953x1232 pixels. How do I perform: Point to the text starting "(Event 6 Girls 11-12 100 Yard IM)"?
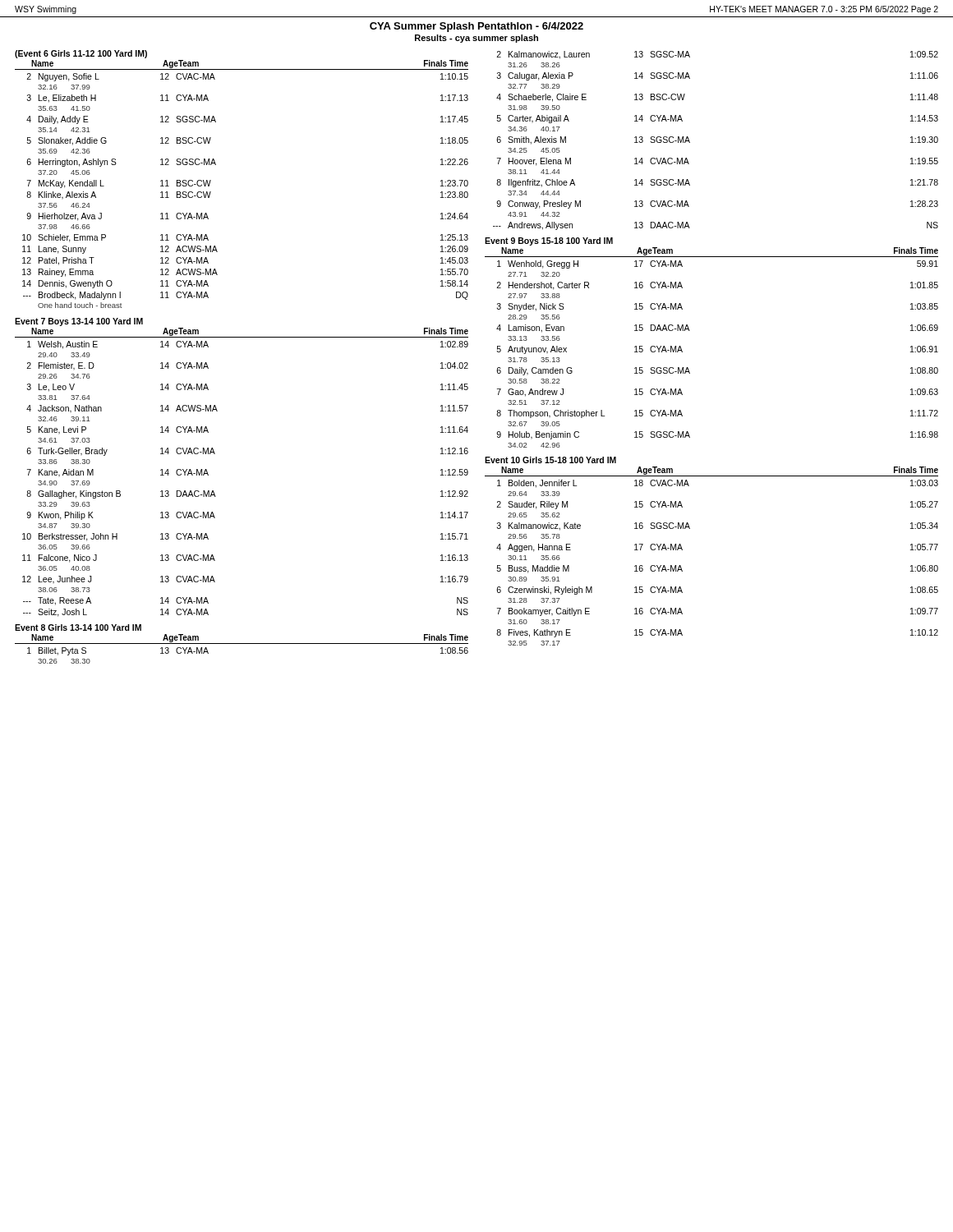coord(81,53)
